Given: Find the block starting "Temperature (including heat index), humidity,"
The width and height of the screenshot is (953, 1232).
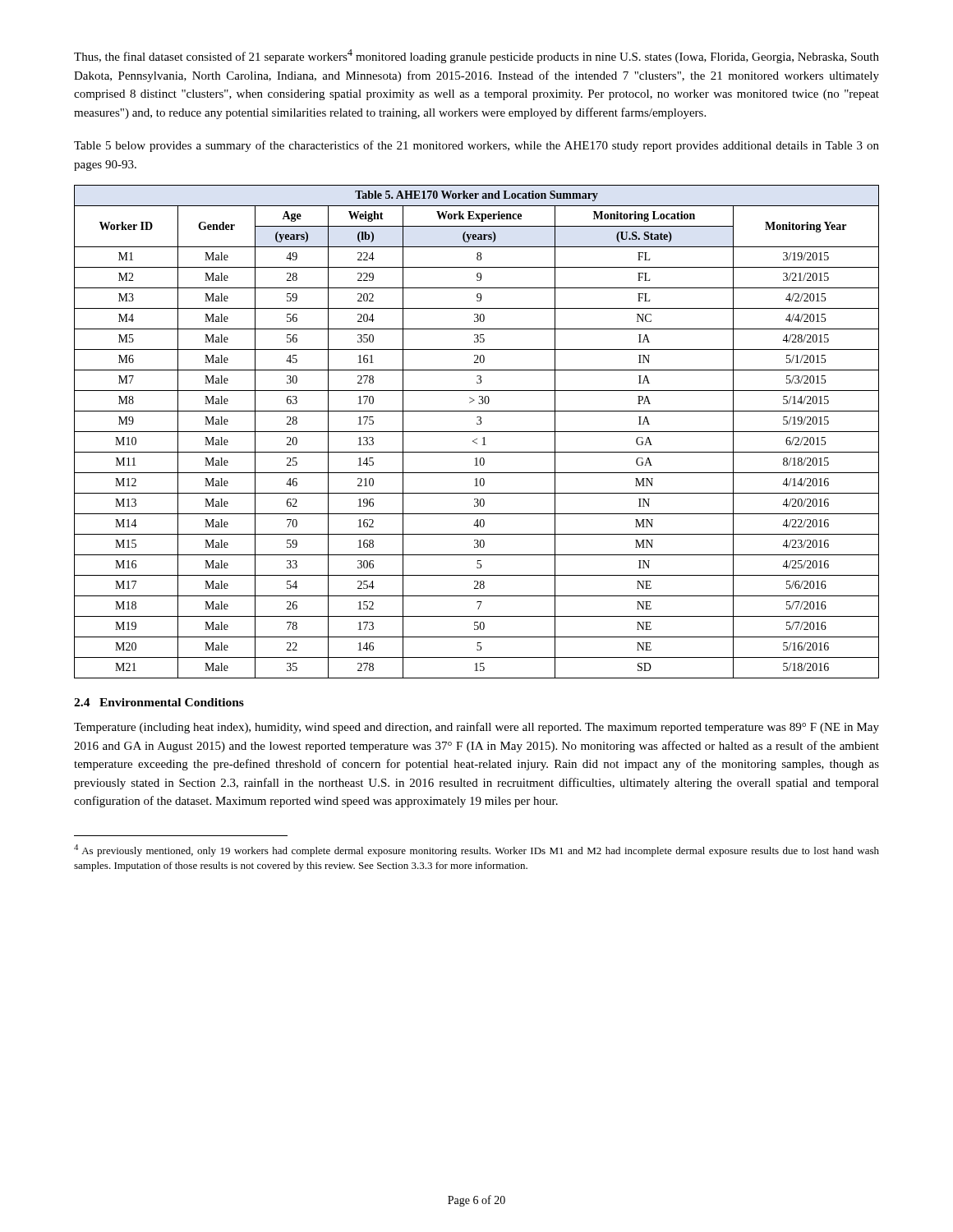Looking at the screenshot, I should (x=476, y=764).
